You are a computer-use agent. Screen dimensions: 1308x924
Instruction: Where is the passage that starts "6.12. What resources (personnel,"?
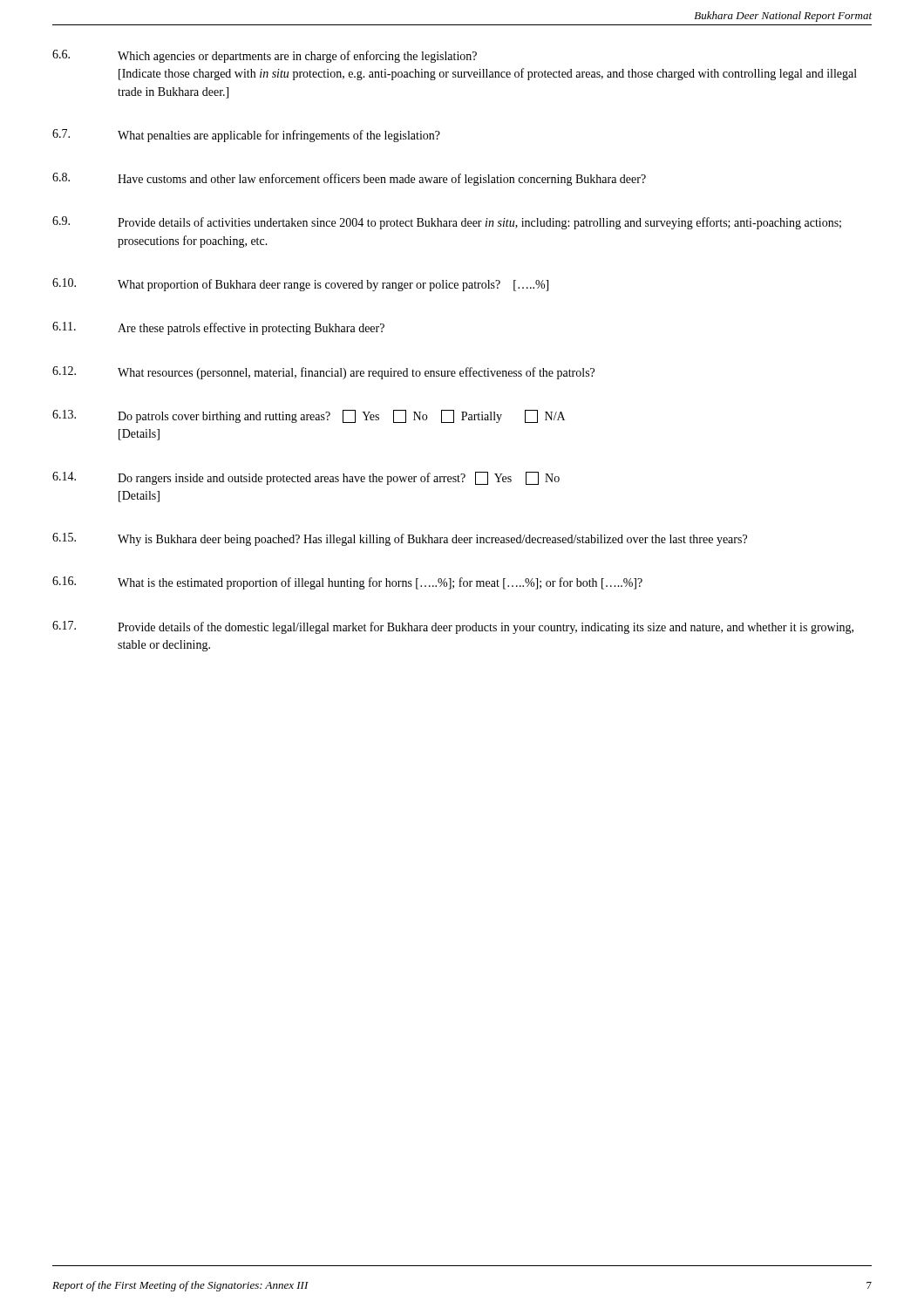point(462,373)
